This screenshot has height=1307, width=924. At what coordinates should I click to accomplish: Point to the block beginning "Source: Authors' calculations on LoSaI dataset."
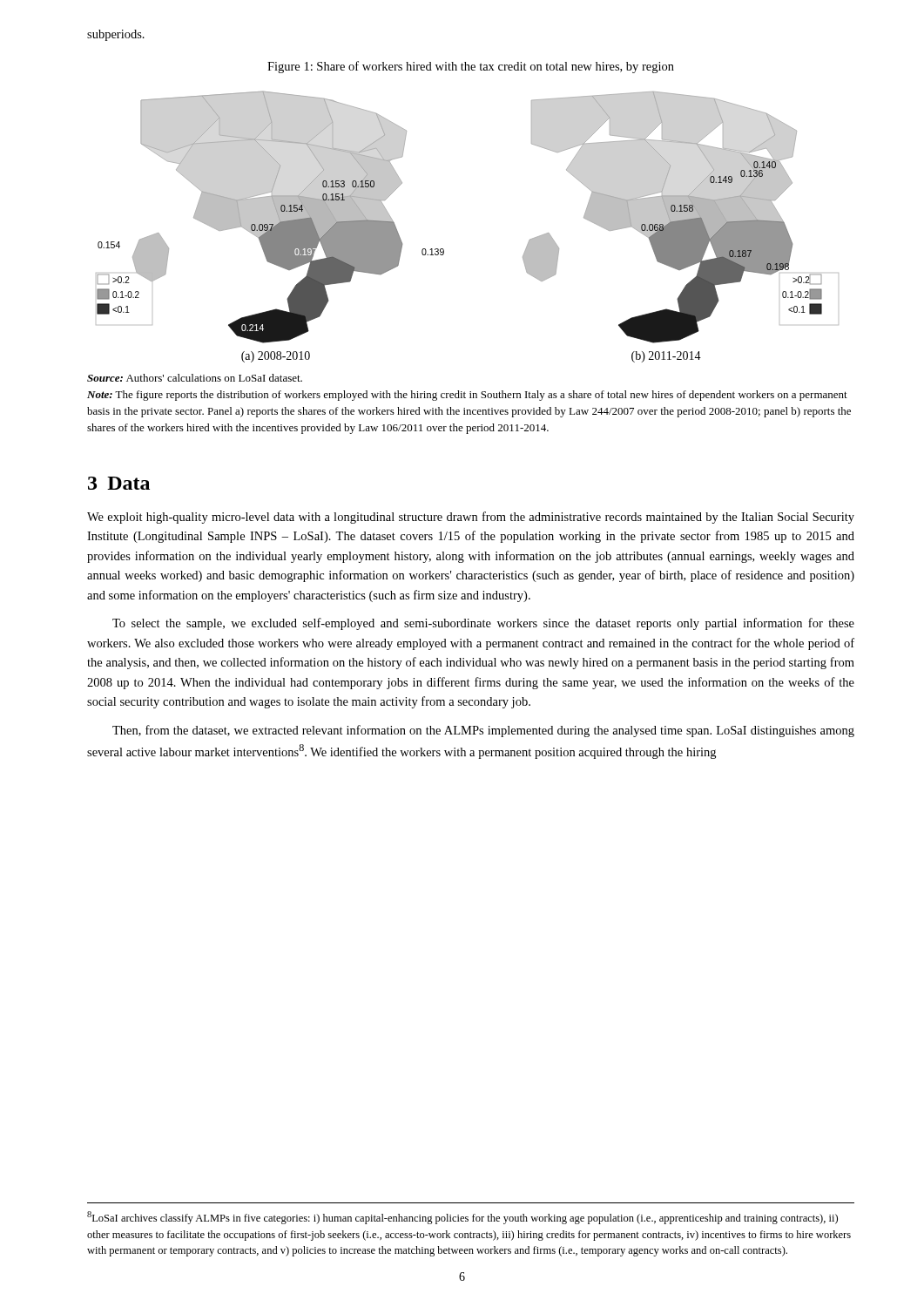point(471,404)
